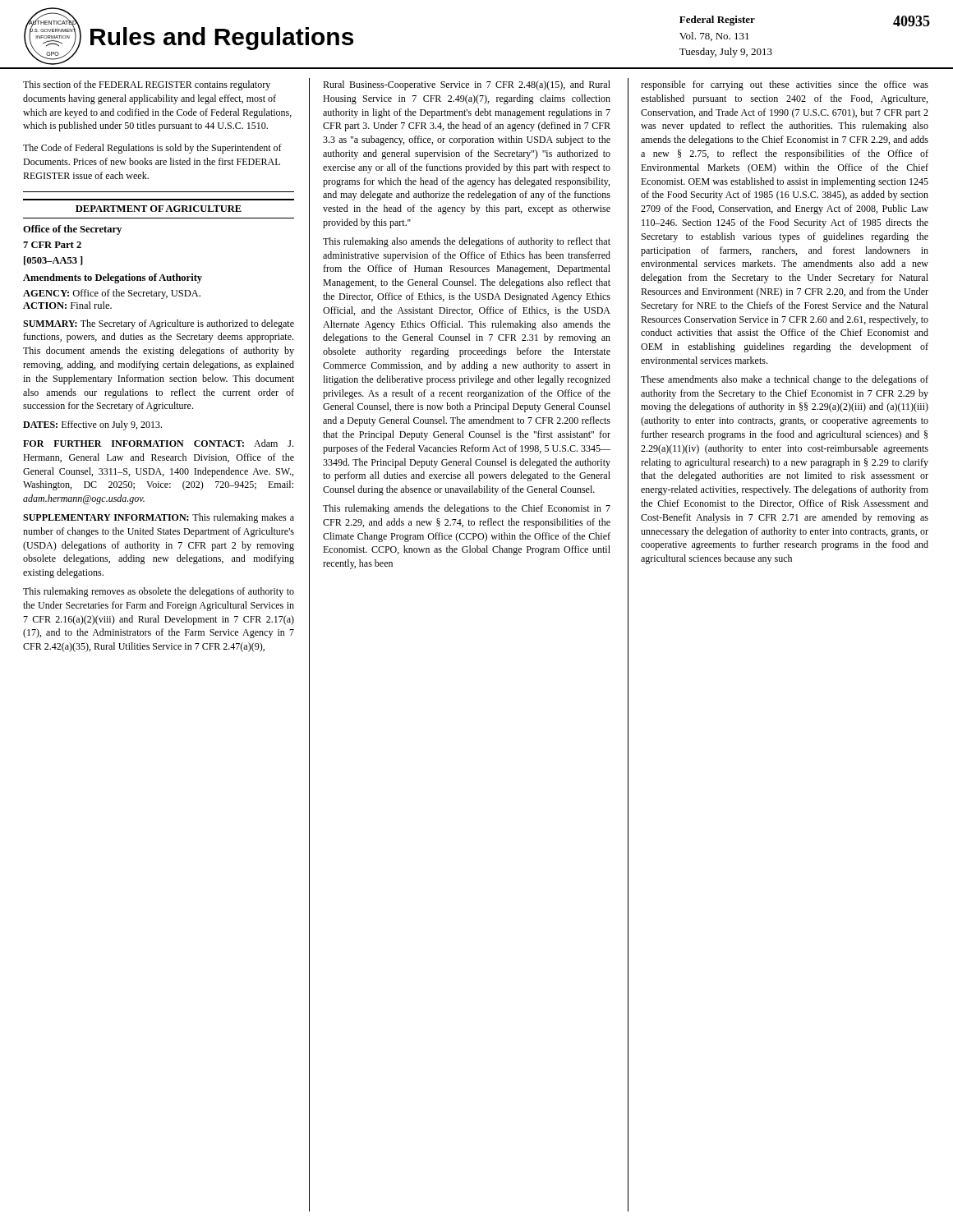Click where it says "Rules and Regulations"
This screenshot has height=1232, width=953.
point(222,37)
